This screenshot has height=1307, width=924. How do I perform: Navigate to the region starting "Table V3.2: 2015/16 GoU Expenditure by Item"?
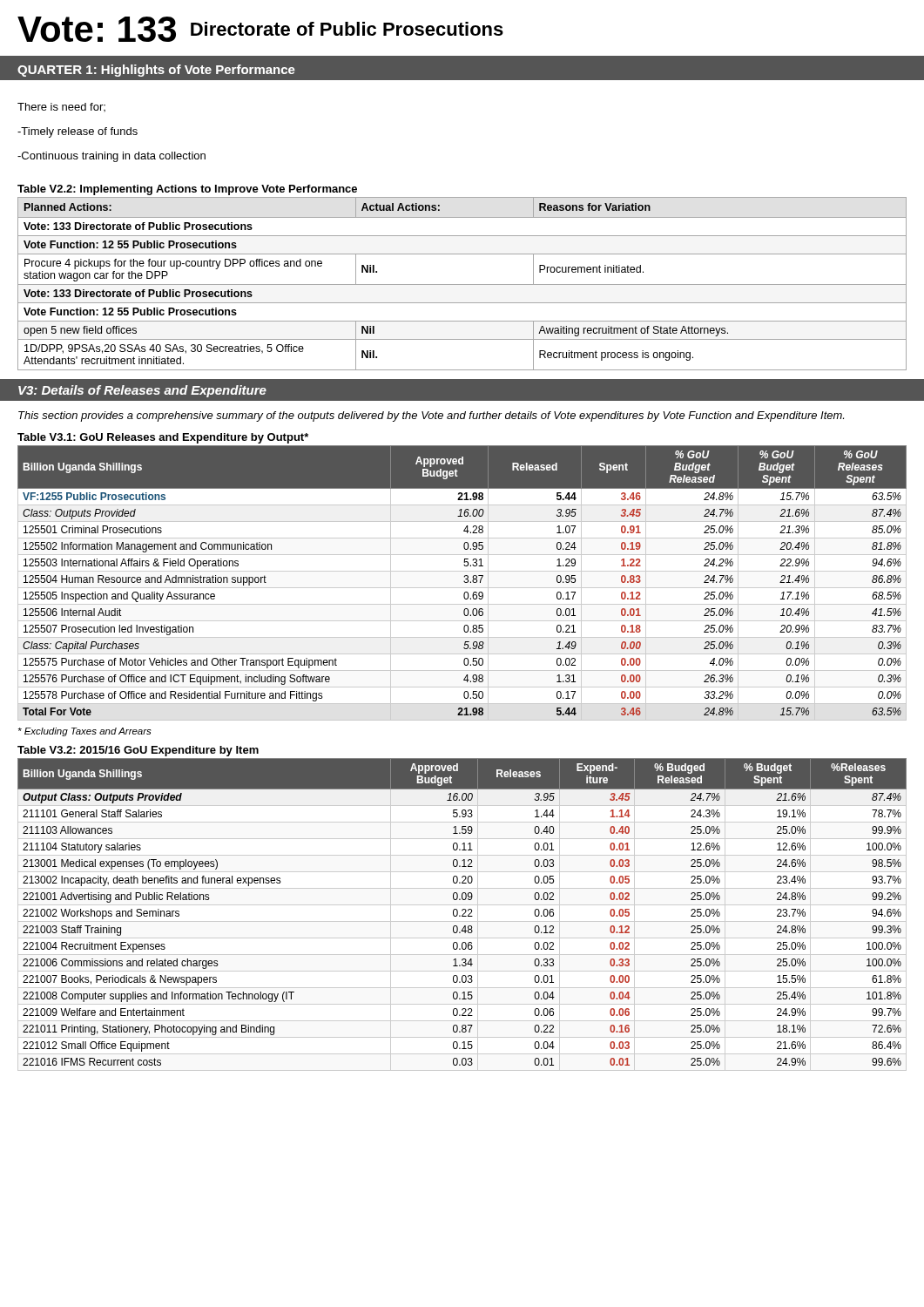coord(138,750)
